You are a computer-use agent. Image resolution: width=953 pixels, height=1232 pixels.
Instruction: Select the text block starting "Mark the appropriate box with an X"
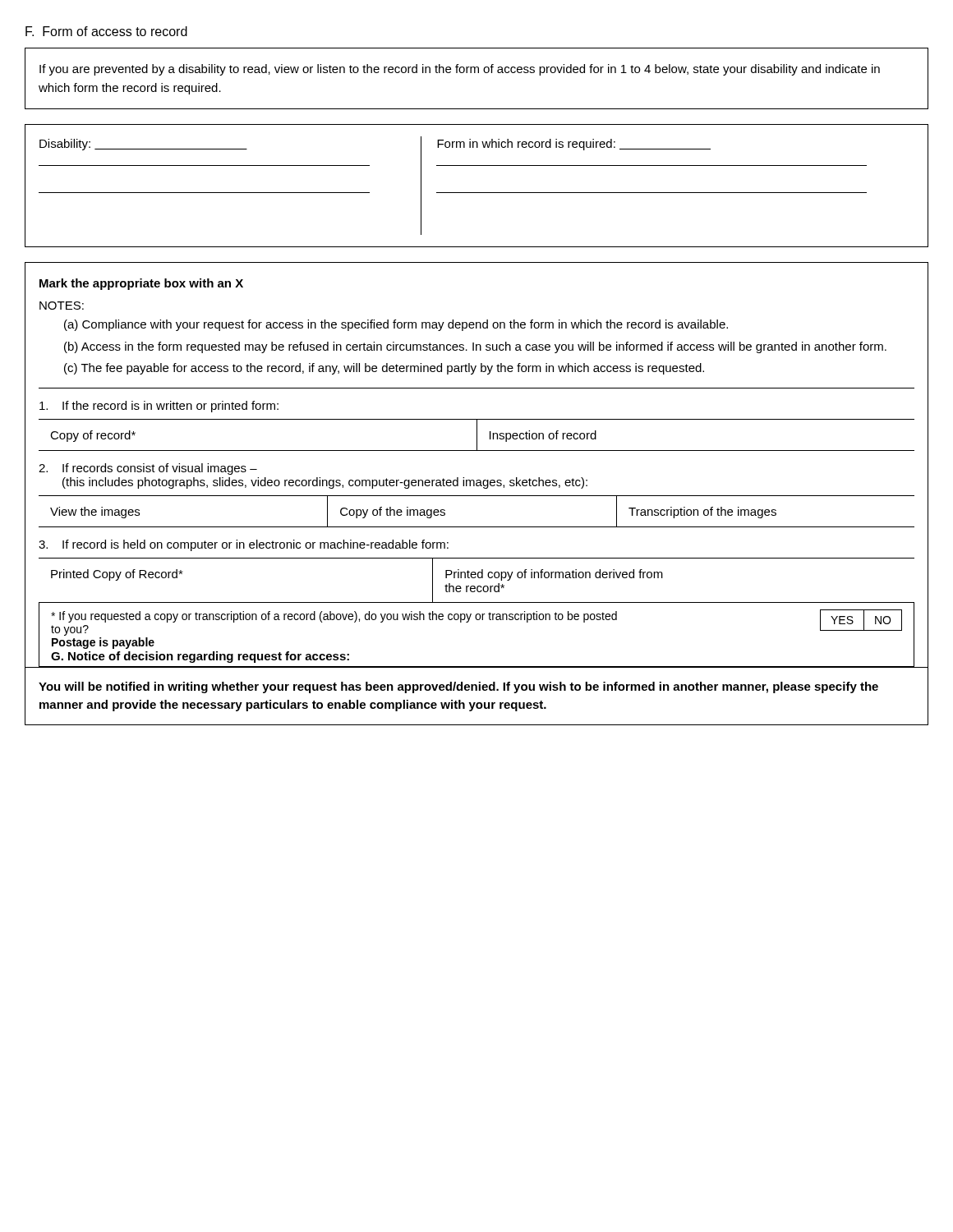click(x=141, y=283)
